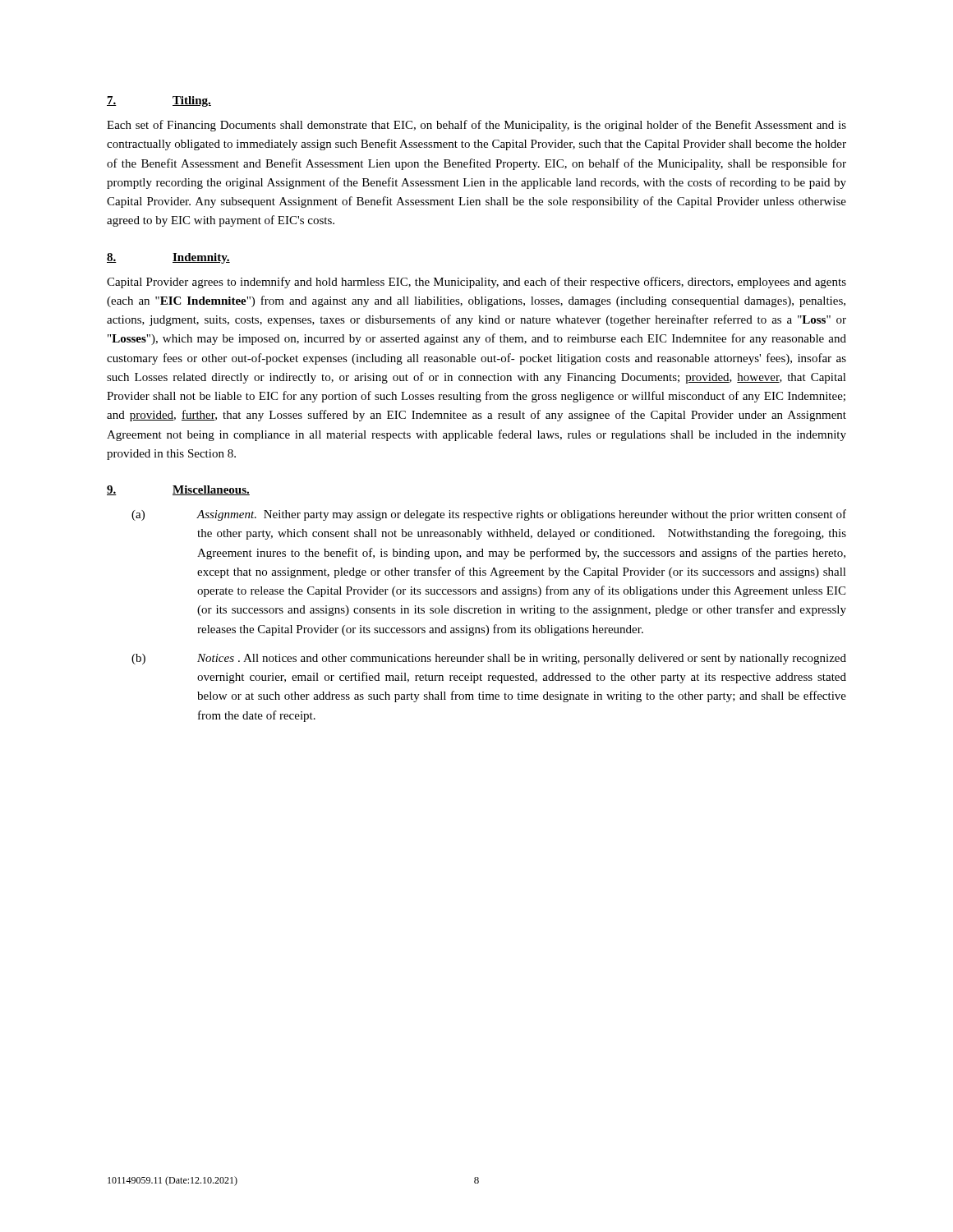Find the passage starting "Each set of Financing Documents shall demonstrate that"
This screenshot has height=1232, width=953.
pyautogui.click(x=476, y=173)
